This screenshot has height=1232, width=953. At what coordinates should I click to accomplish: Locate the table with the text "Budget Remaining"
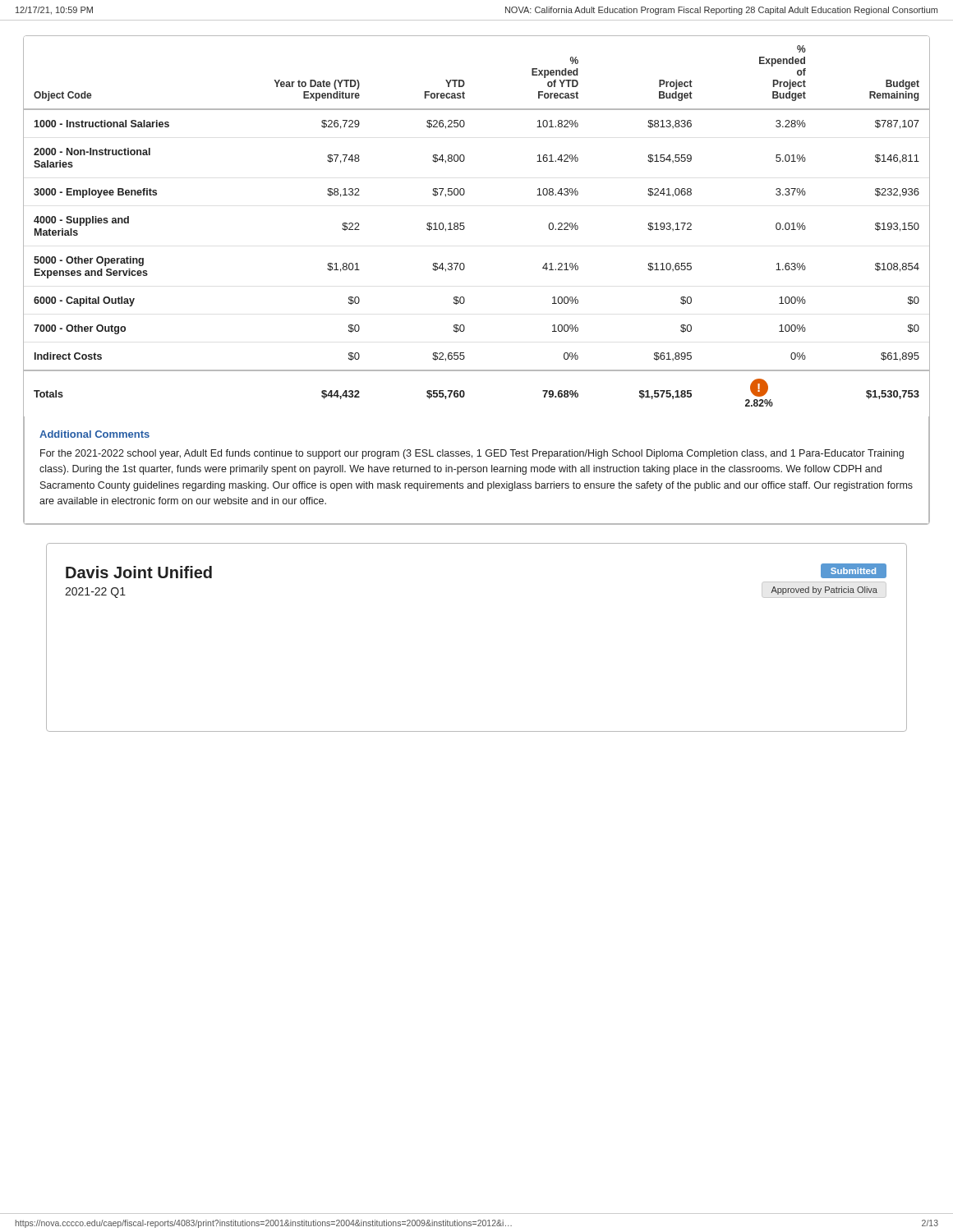click(476, 280)
